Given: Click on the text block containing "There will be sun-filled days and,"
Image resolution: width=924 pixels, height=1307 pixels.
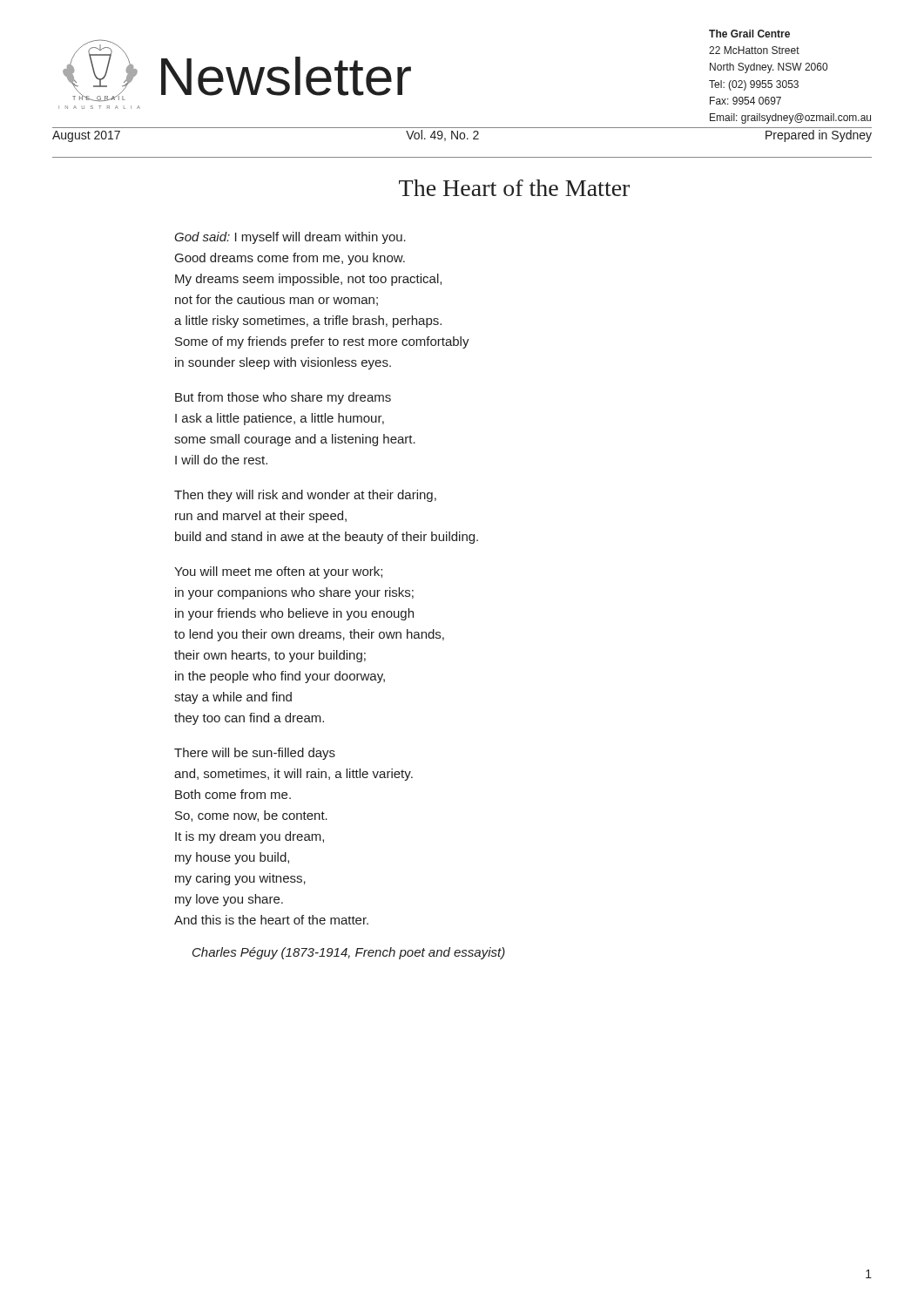Looking at the screenshot, I should [255, 754].
